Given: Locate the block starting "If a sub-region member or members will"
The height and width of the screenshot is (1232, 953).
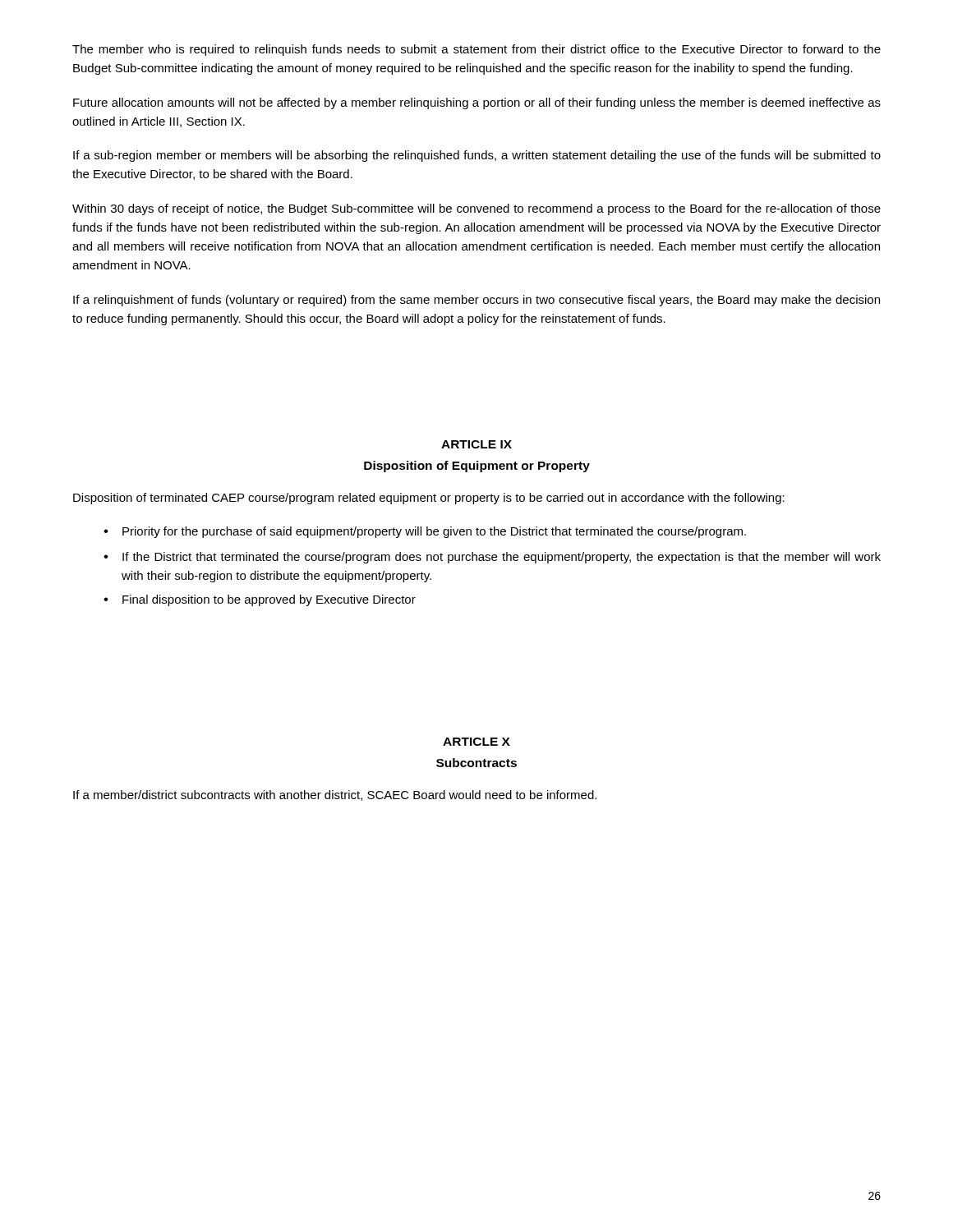Looking at the screenshot, I should (x=476, y=164).
